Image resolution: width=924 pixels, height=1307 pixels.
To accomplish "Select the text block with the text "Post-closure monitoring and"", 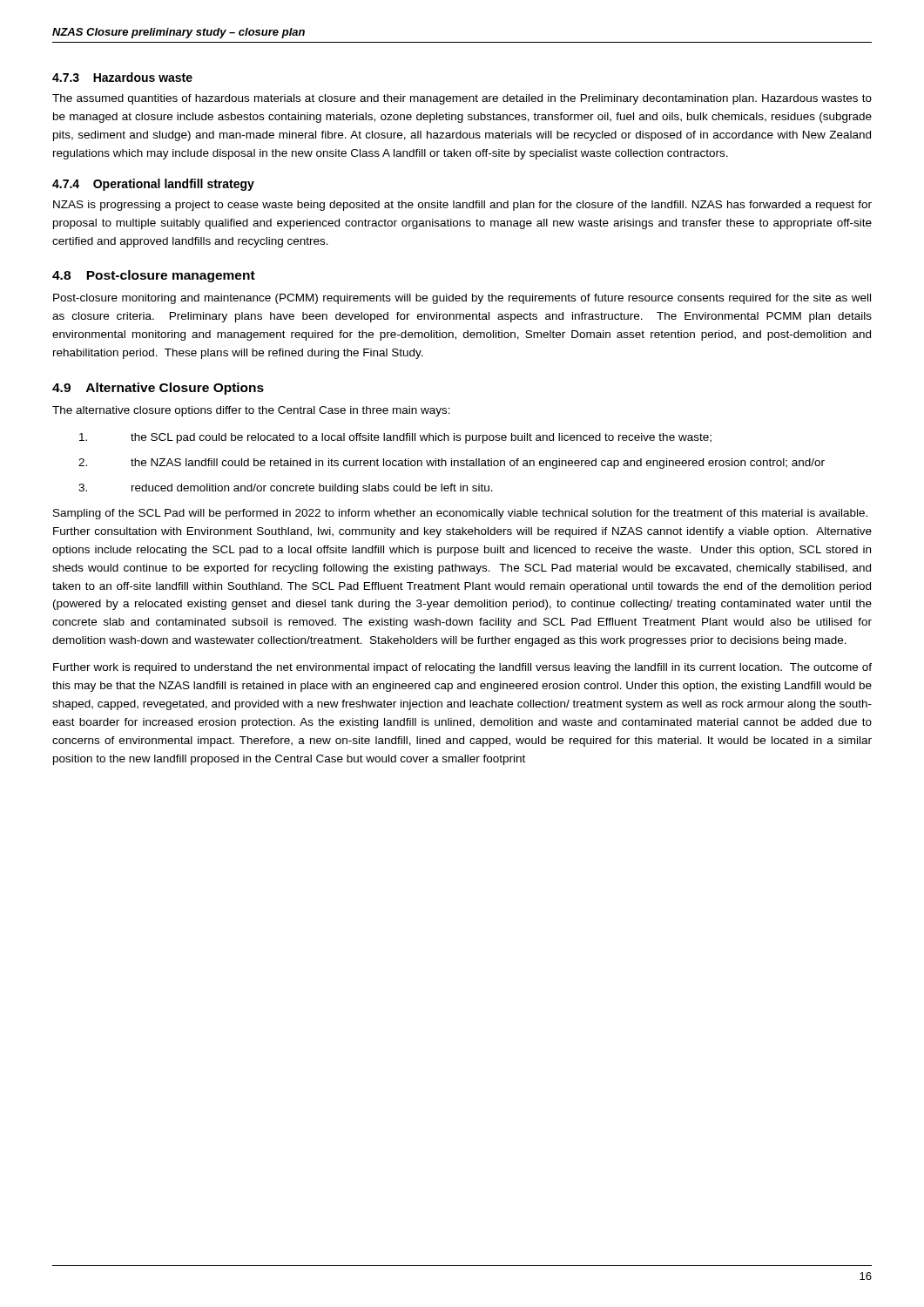I will click(x=462, y=325).
